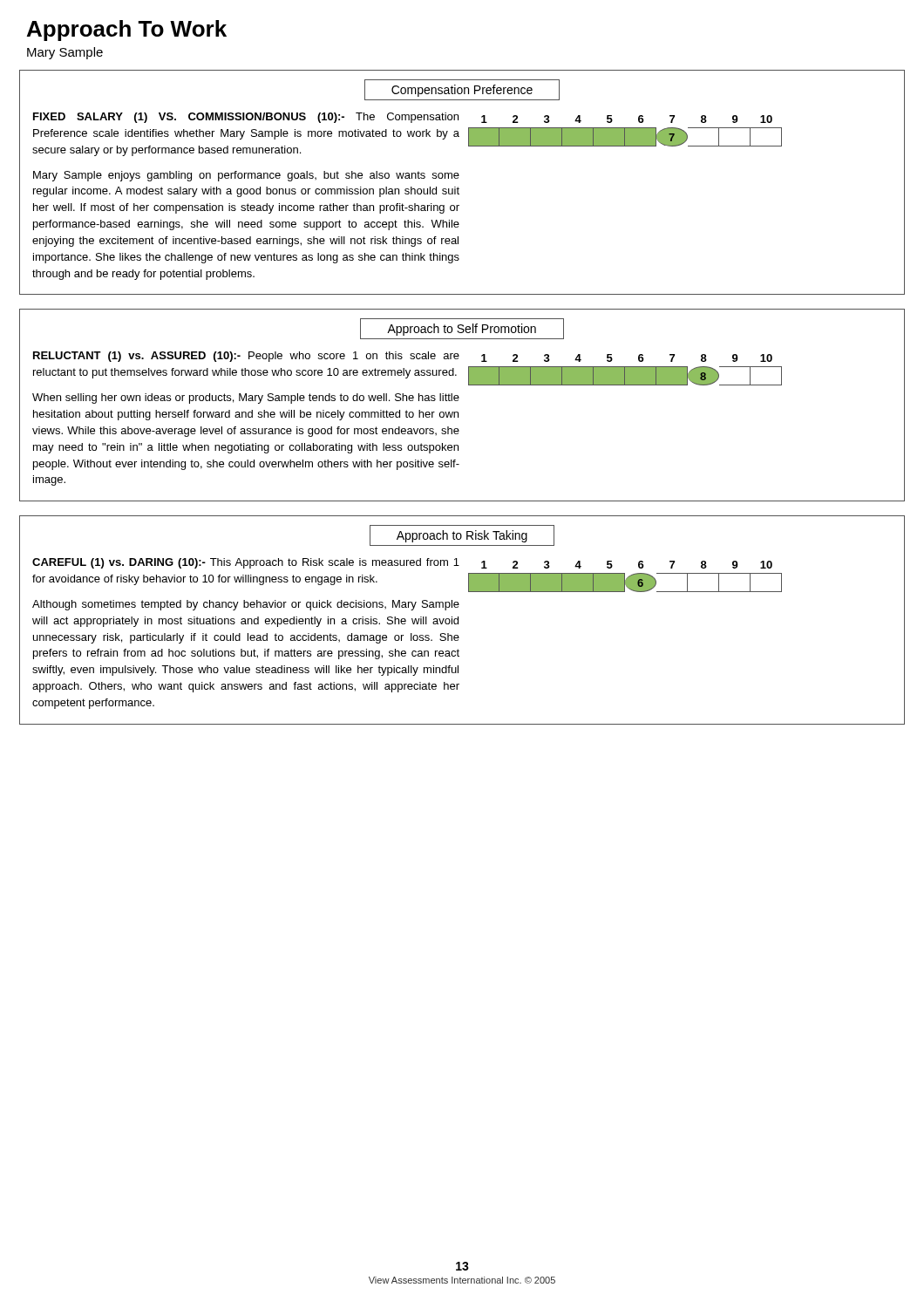Click on the block starting "Compensation Preference"
924x1308 pixels.
point(462,90)
